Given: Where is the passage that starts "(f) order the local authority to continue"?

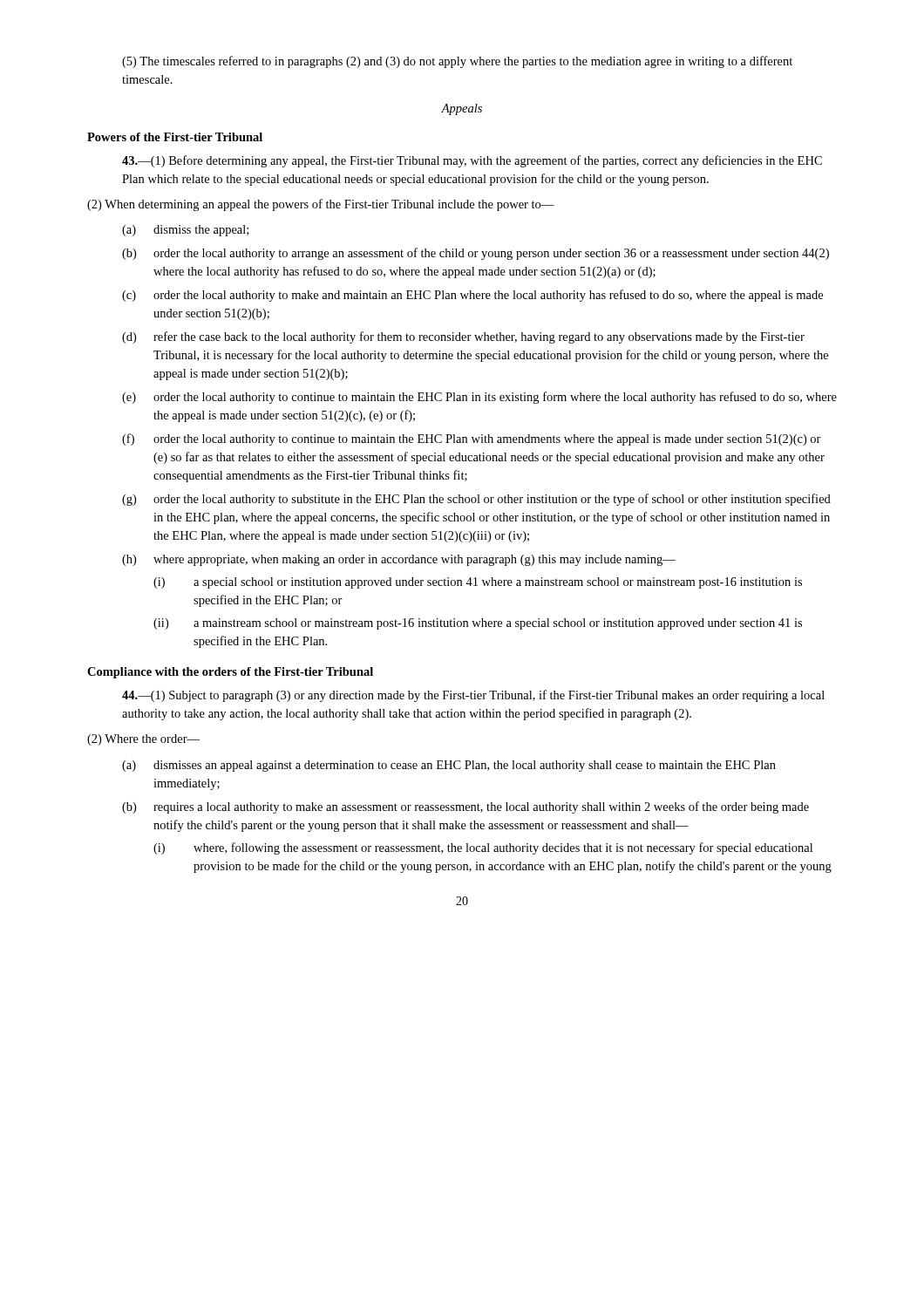Looking at the screenshot, I should (x=479, y=458).
